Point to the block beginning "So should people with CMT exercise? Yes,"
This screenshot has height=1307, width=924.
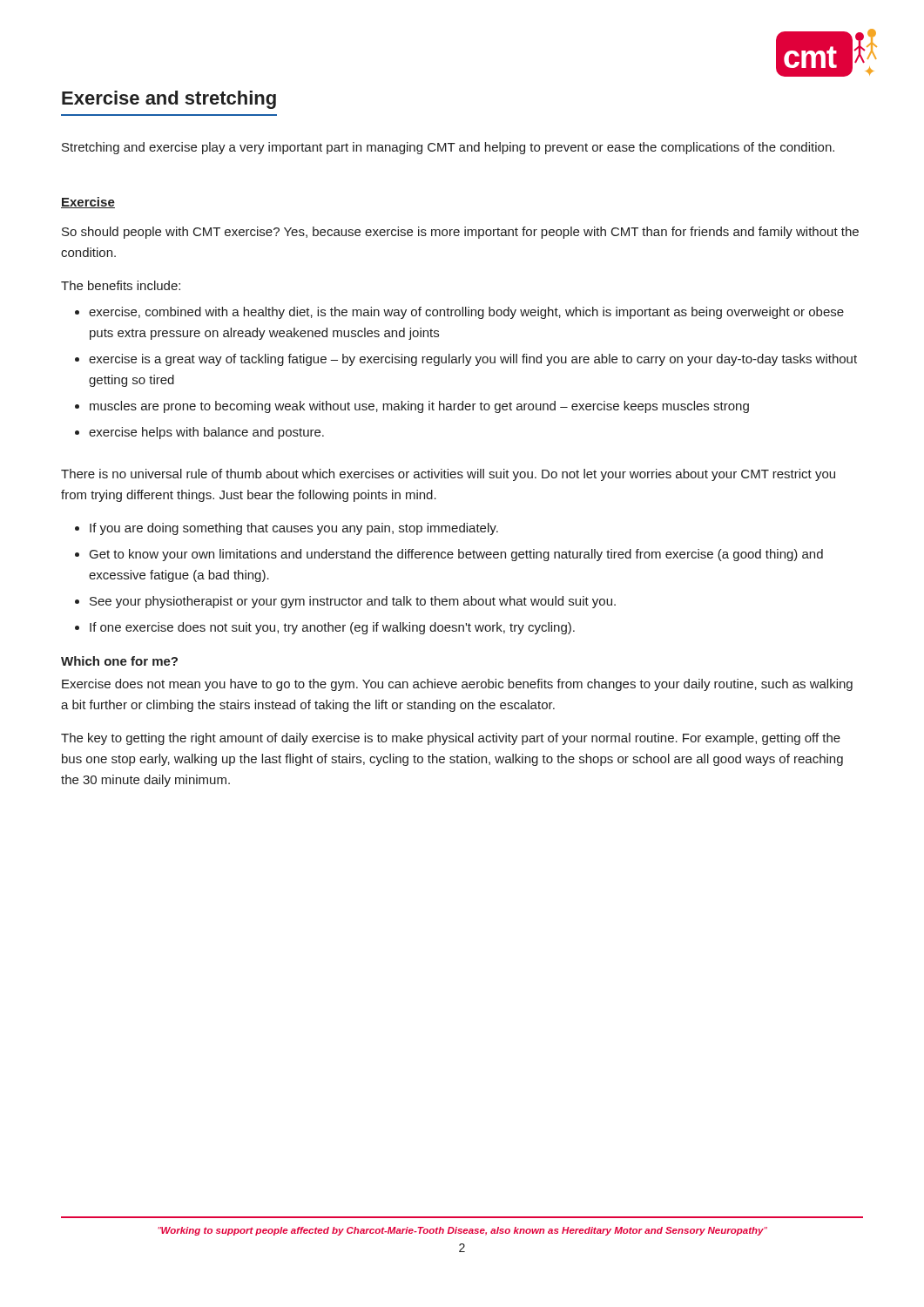(x=460, y=242)
